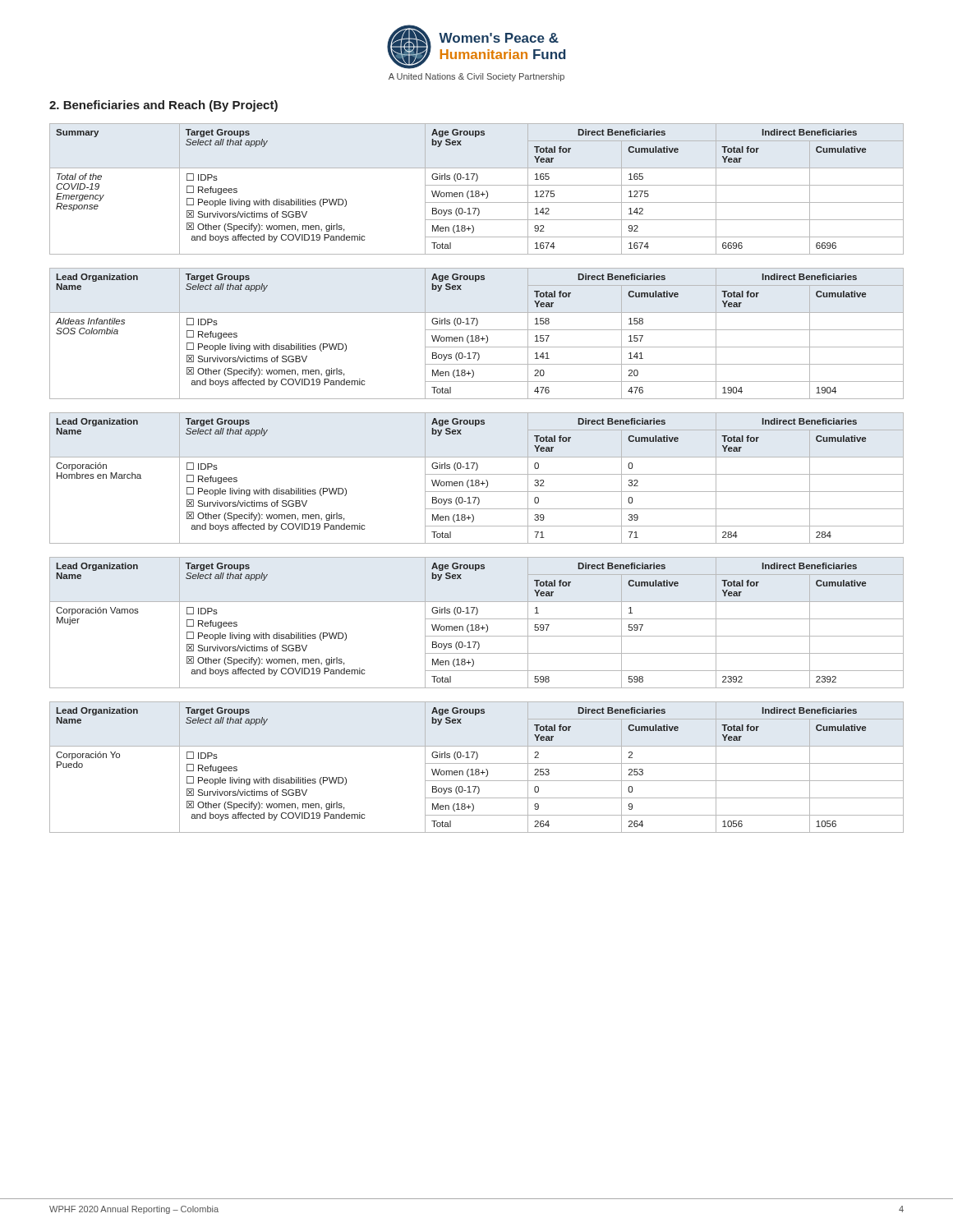Viewport: 953px width, 1232px height.
Task: Click on the table containing "Corporación Yo Puedo"
Action: click(x=476, y=767)
